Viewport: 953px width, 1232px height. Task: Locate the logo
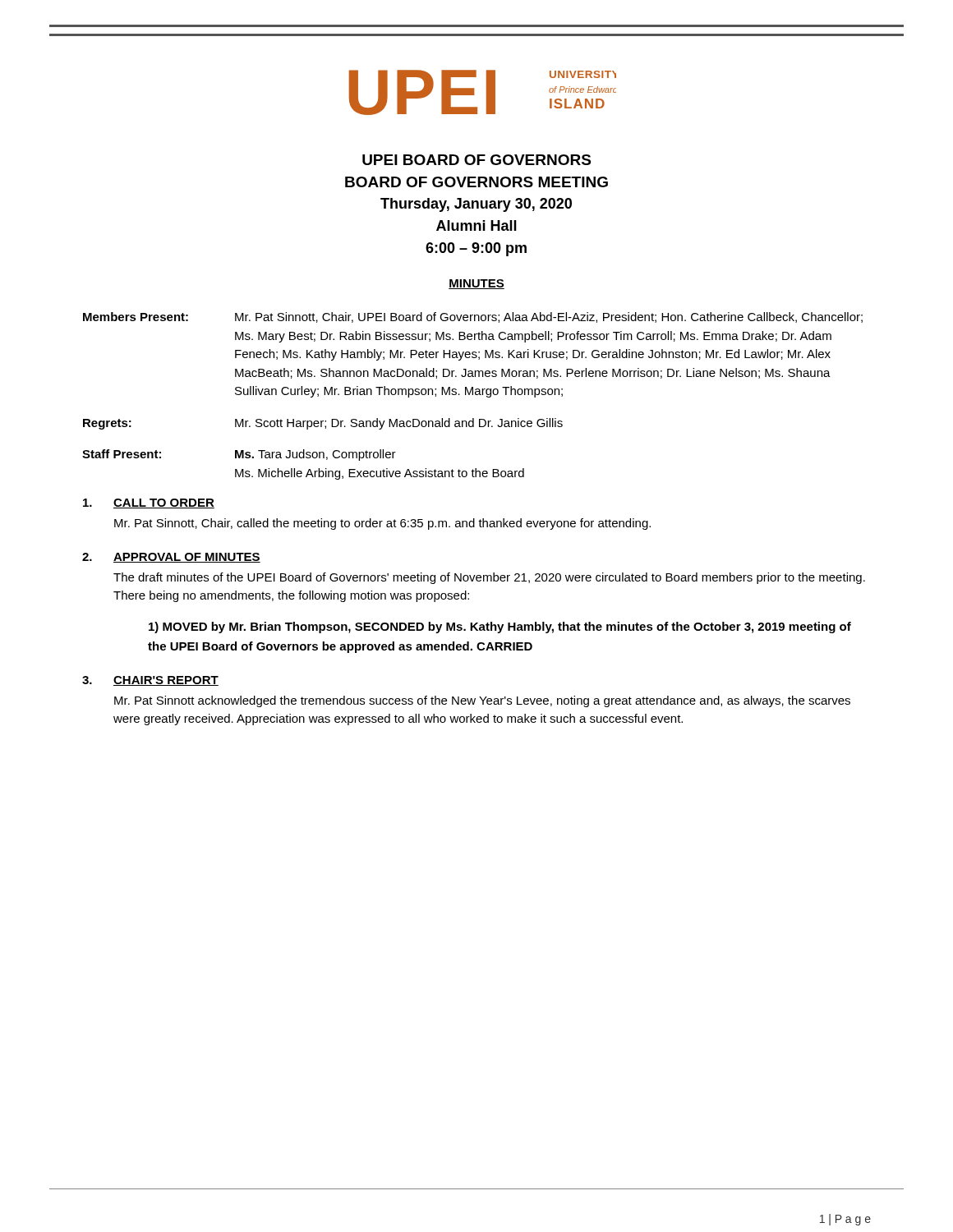[476, 93]
